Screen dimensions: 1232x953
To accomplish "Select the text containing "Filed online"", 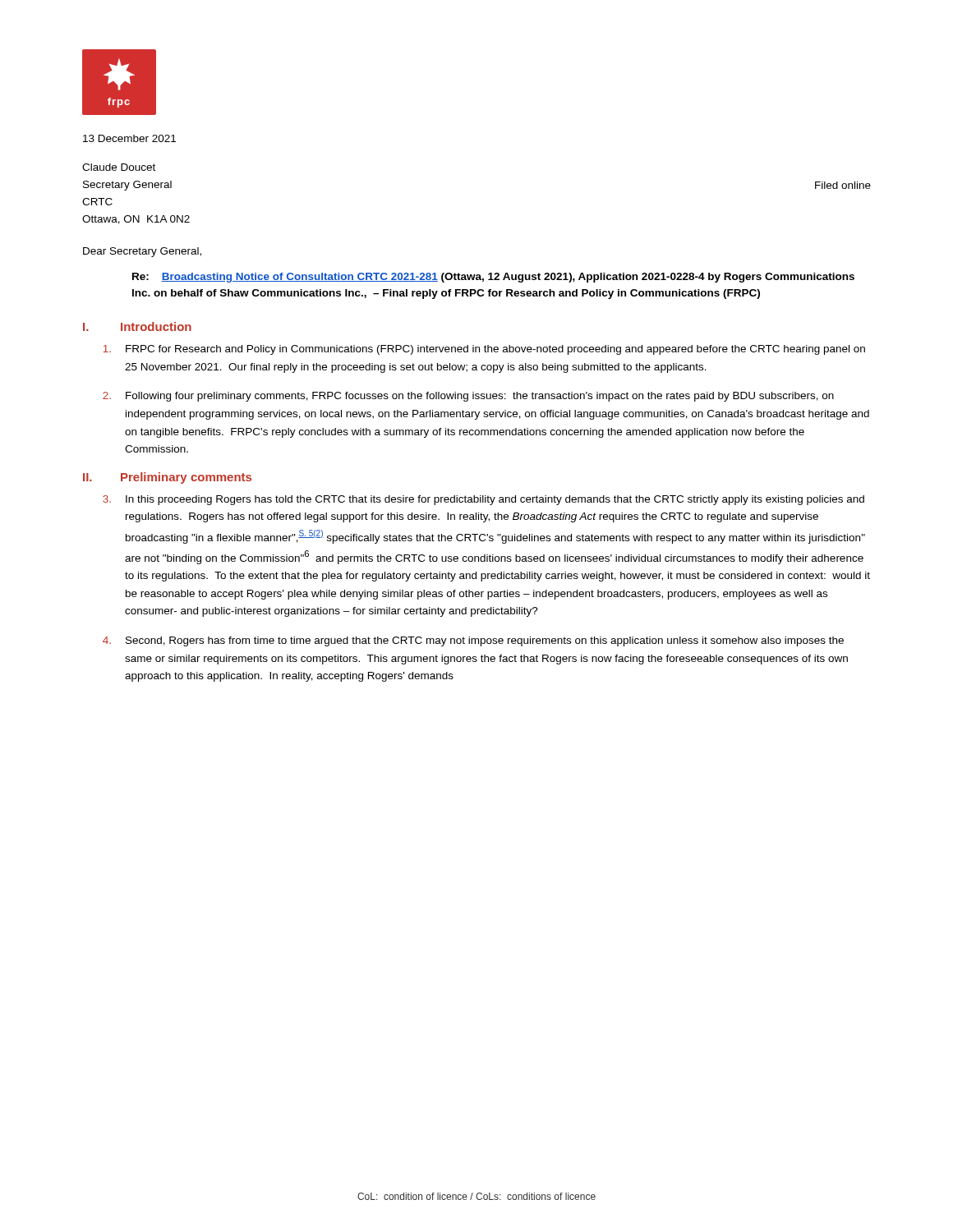I will click(x=842, y=185).
